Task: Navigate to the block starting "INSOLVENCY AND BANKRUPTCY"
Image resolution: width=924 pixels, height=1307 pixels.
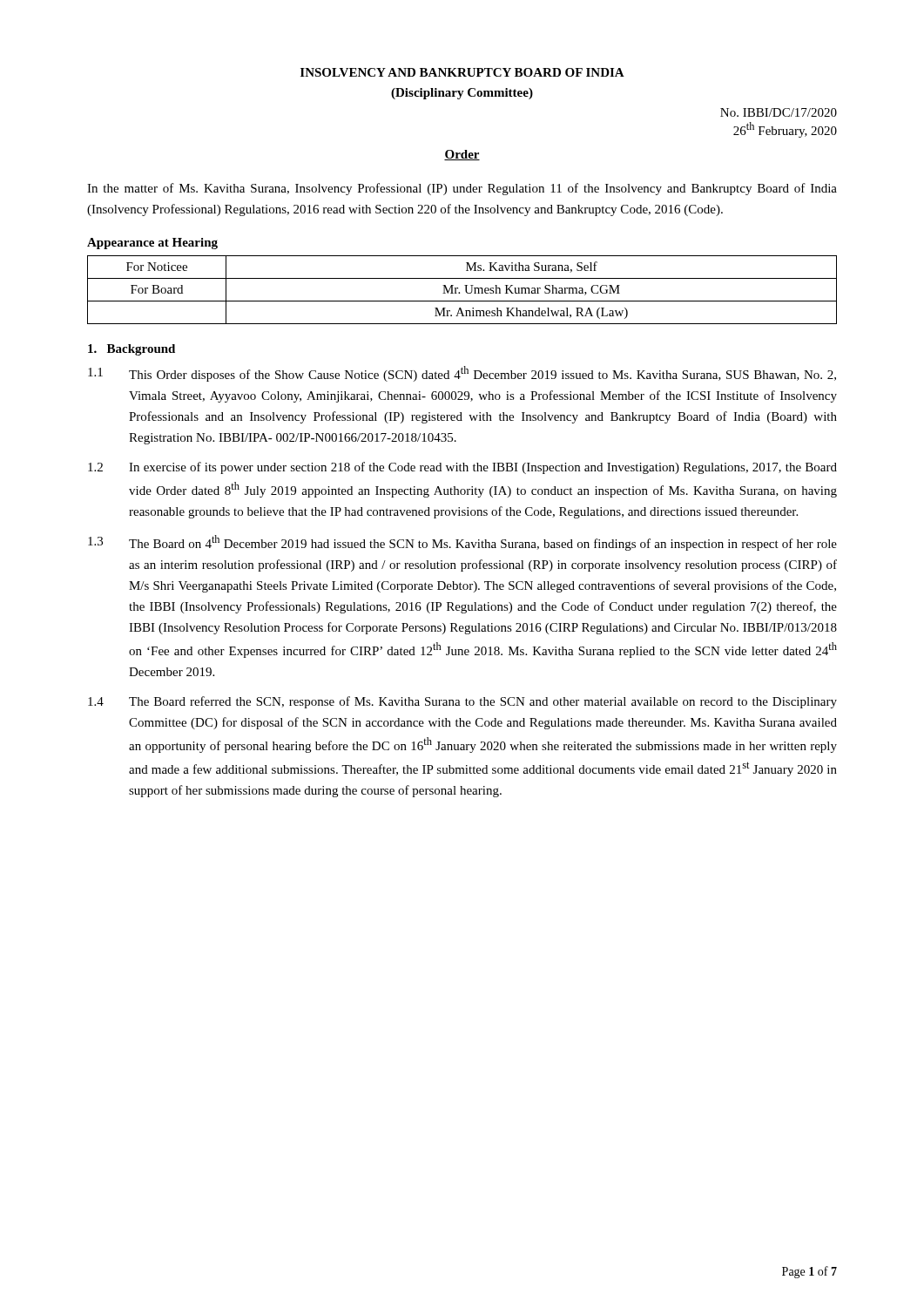Action: pyautogui.click(x=462, y=82)
